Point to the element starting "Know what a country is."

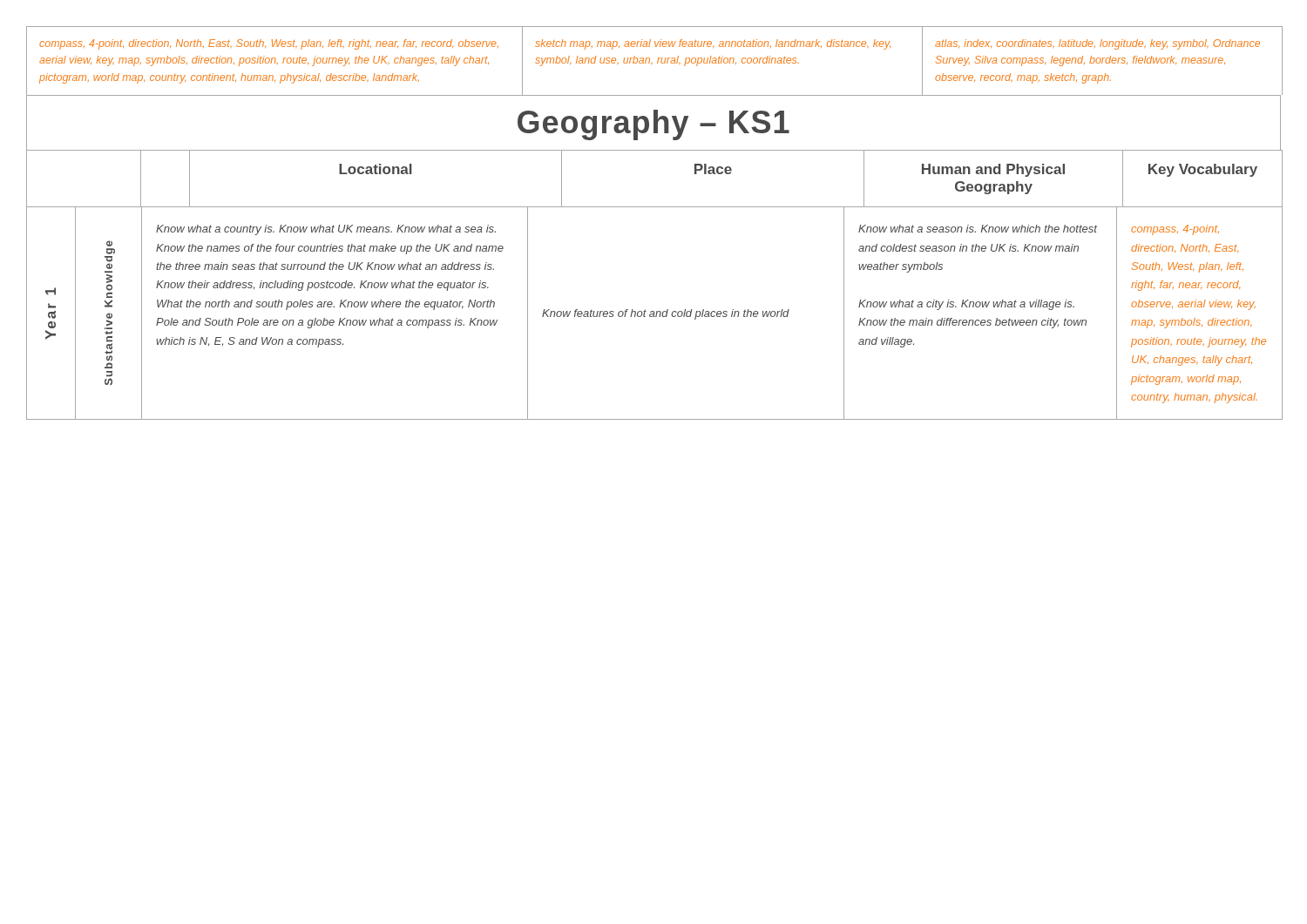coord(330,285)
